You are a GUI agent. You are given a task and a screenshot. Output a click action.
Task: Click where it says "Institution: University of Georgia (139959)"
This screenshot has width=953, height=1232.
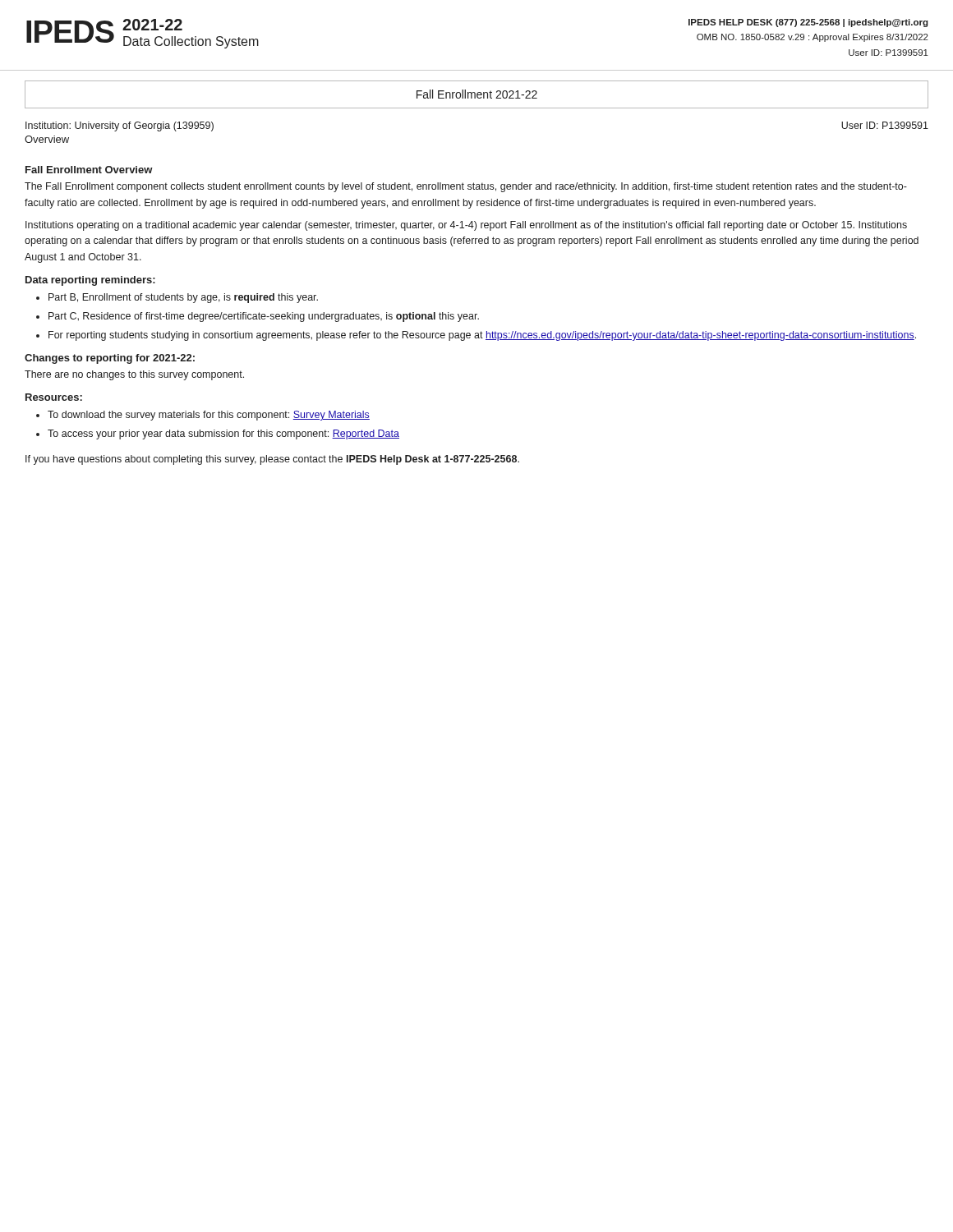[119, 126]
